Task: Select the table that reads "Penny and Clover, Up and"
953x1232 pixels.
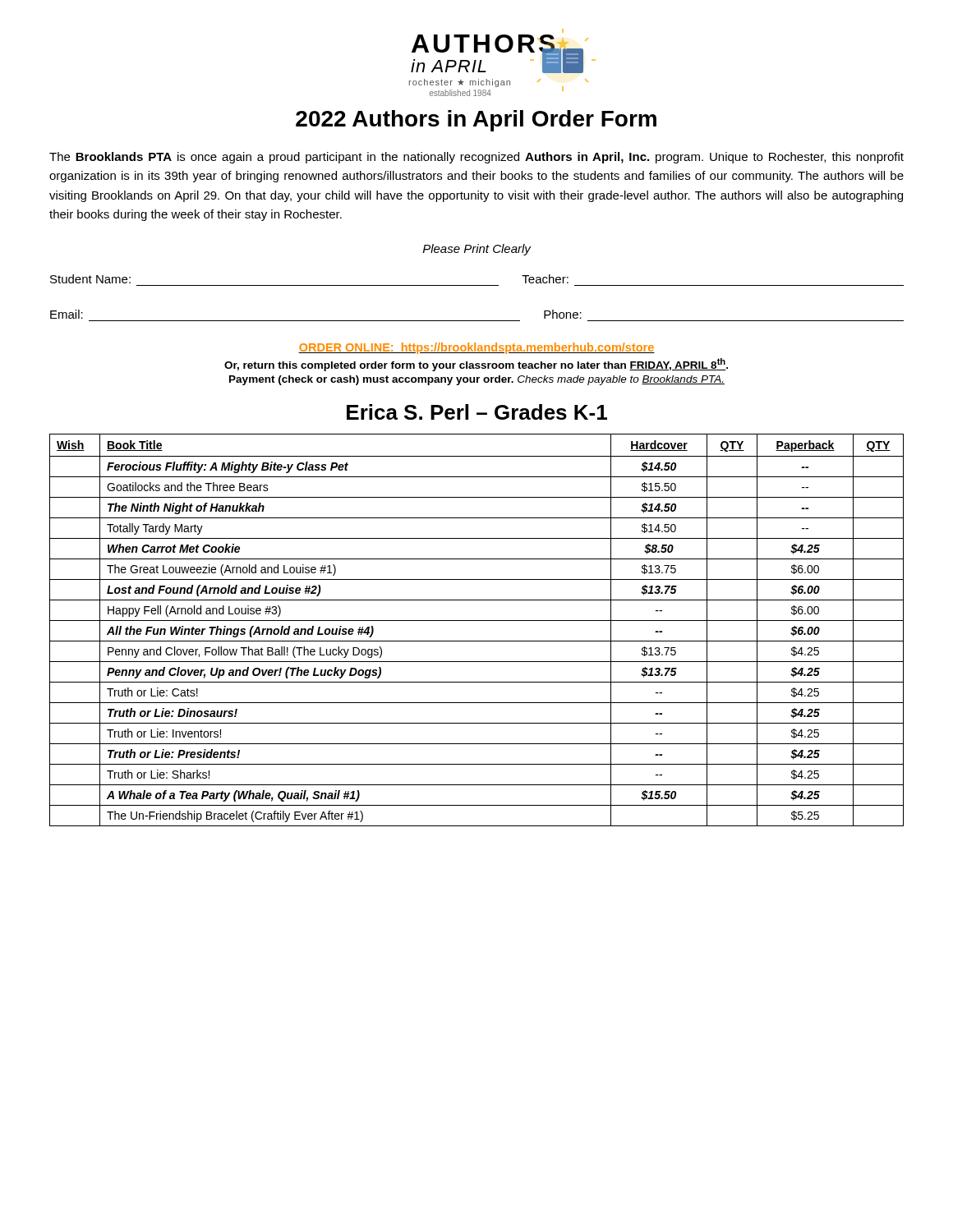Action: click(x=476, y=630)
